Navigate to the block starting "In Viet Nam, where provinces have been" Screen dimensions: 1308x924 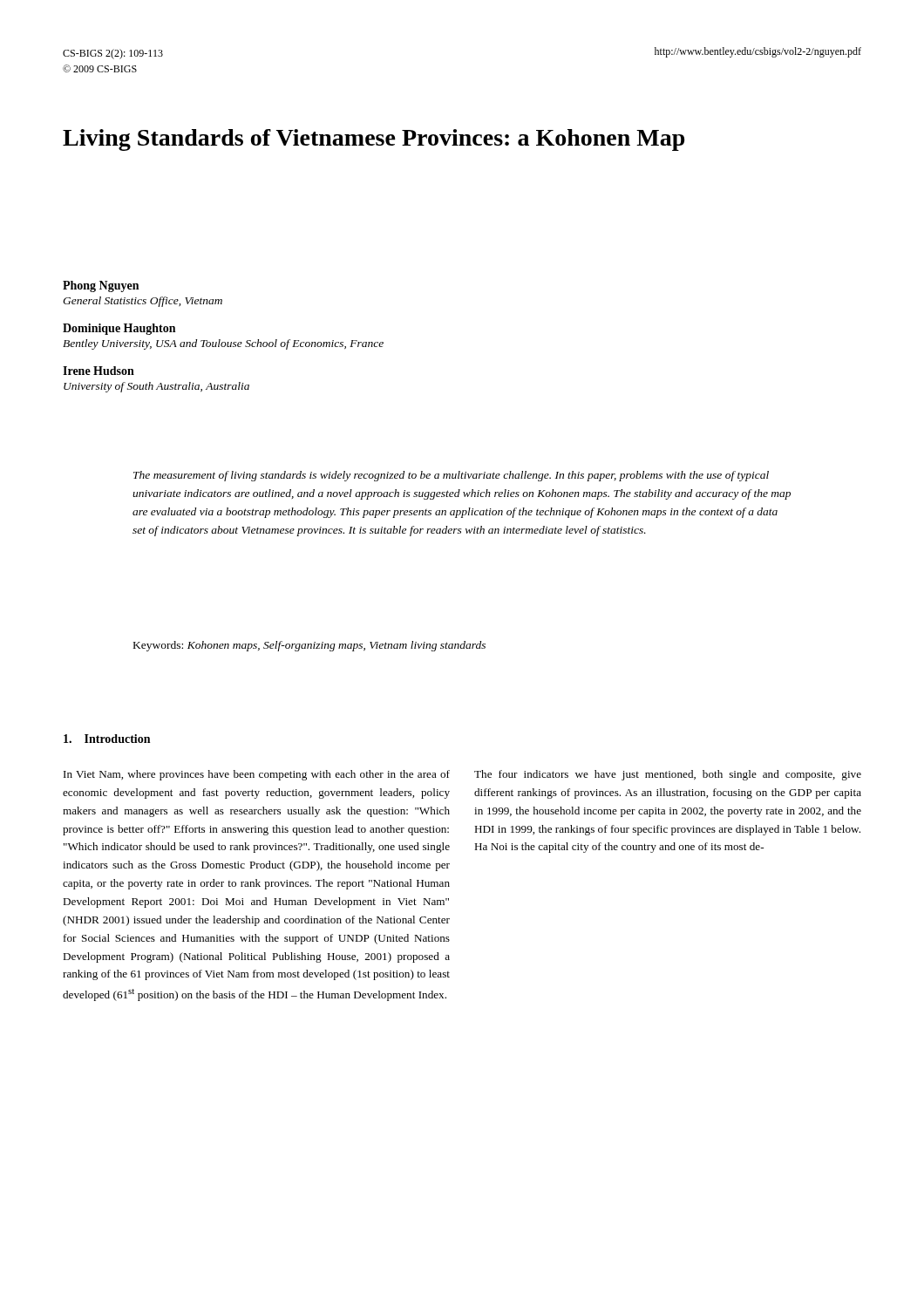(x=256, y=885)
